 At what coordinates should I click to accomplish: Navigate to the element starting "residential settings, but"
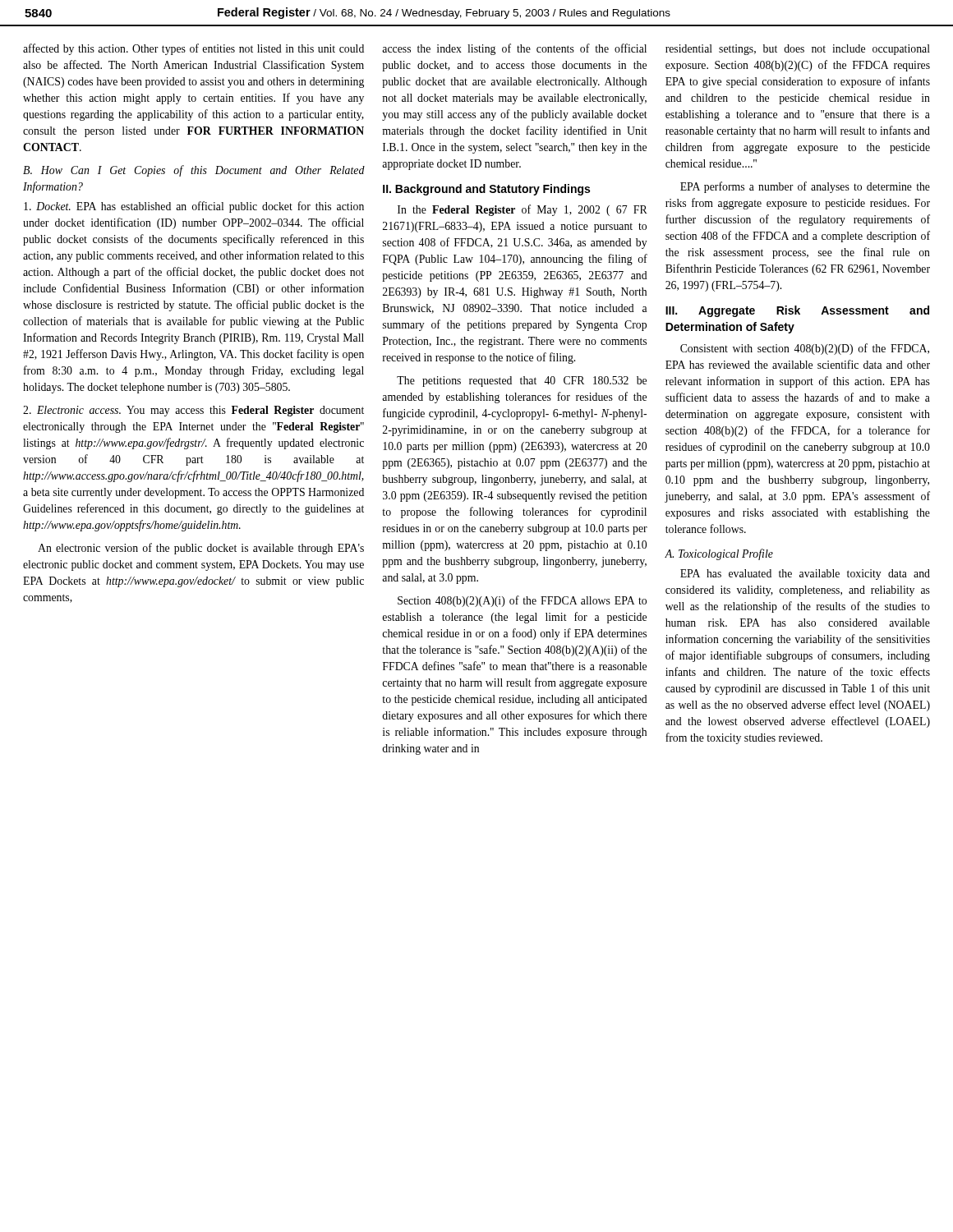798,50
